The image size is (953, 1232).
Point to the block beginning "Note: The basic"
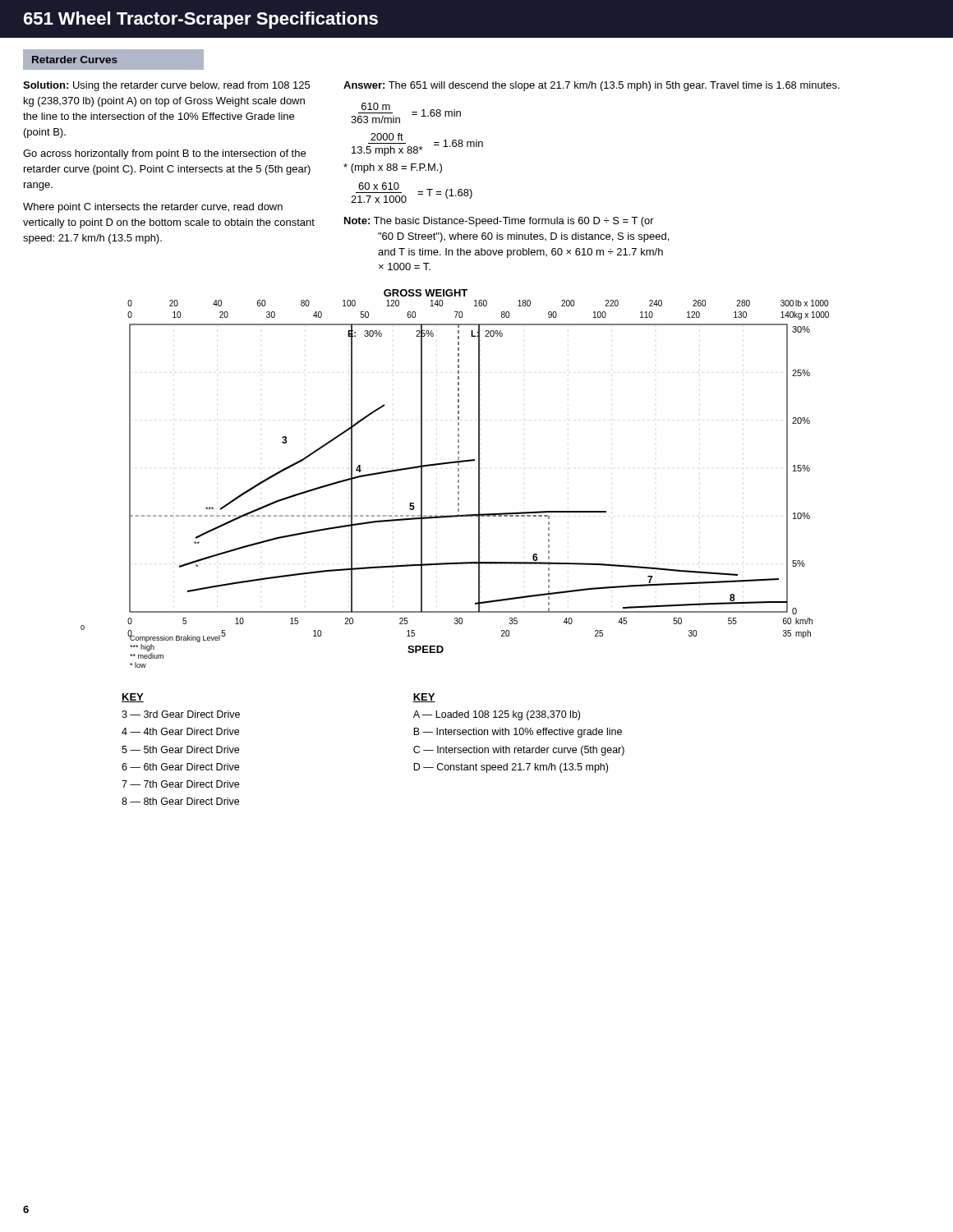pyautogui.click(x=637, y=244)
